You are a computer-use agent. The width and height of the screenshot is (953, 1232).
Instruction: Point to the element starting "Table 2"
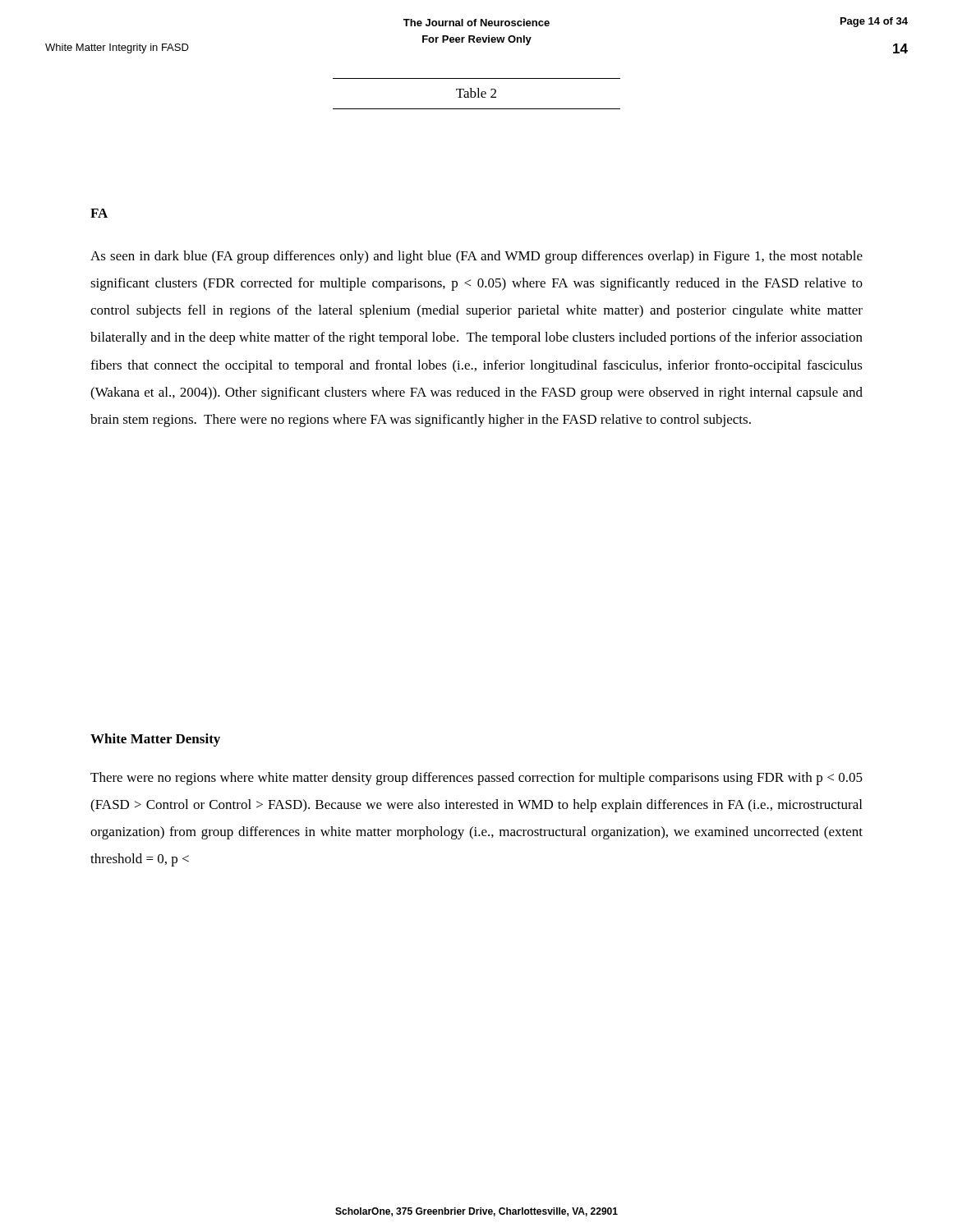476,93
